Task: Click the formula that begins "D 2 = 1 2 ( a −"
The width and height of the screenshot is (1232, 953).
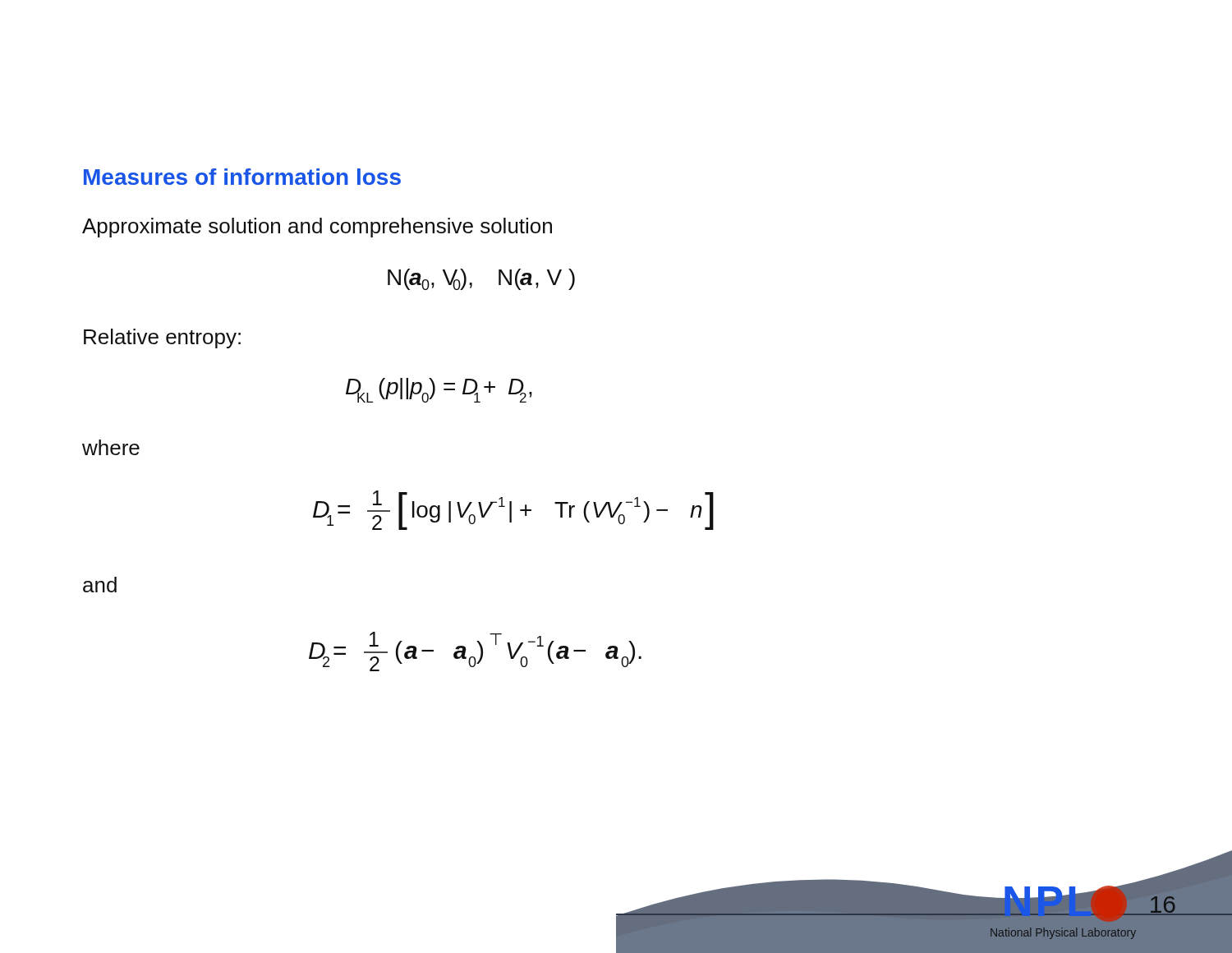Action: click(x=534, y=651)
